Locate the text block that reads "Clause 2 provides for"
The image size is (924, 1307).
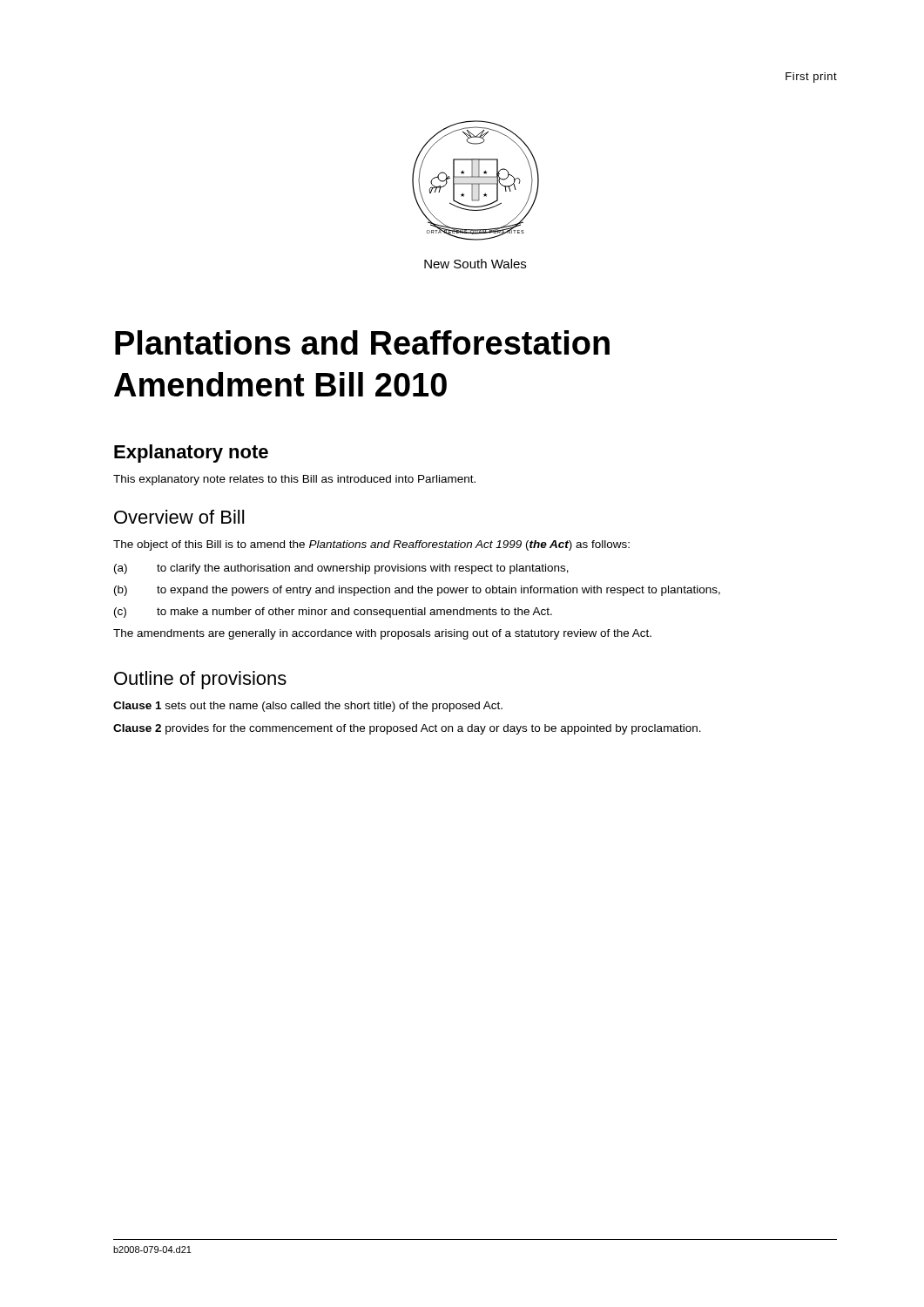pyautogui.click(x=407, y=728)
